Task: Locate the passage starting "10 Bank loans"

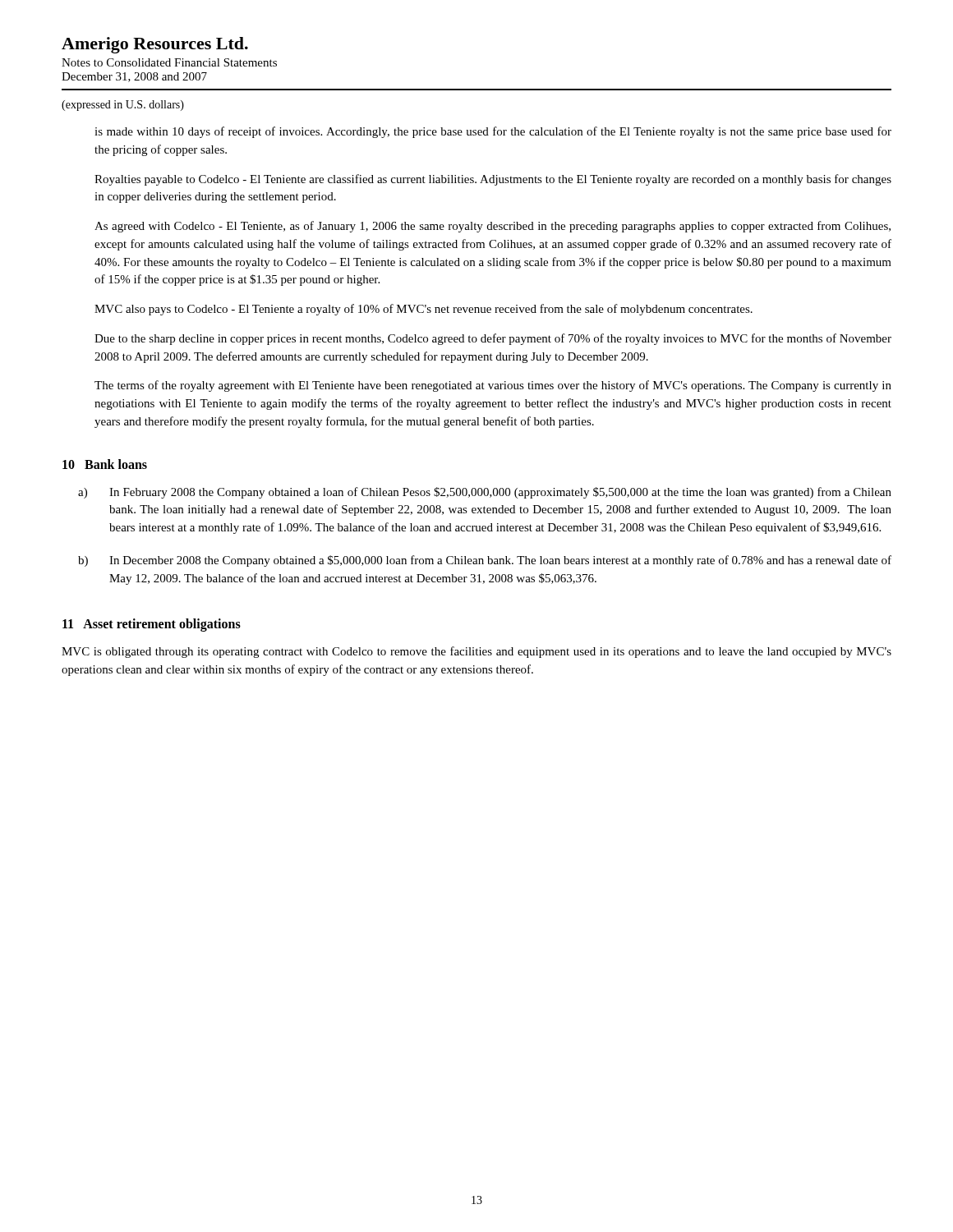Action: (104, 464)
